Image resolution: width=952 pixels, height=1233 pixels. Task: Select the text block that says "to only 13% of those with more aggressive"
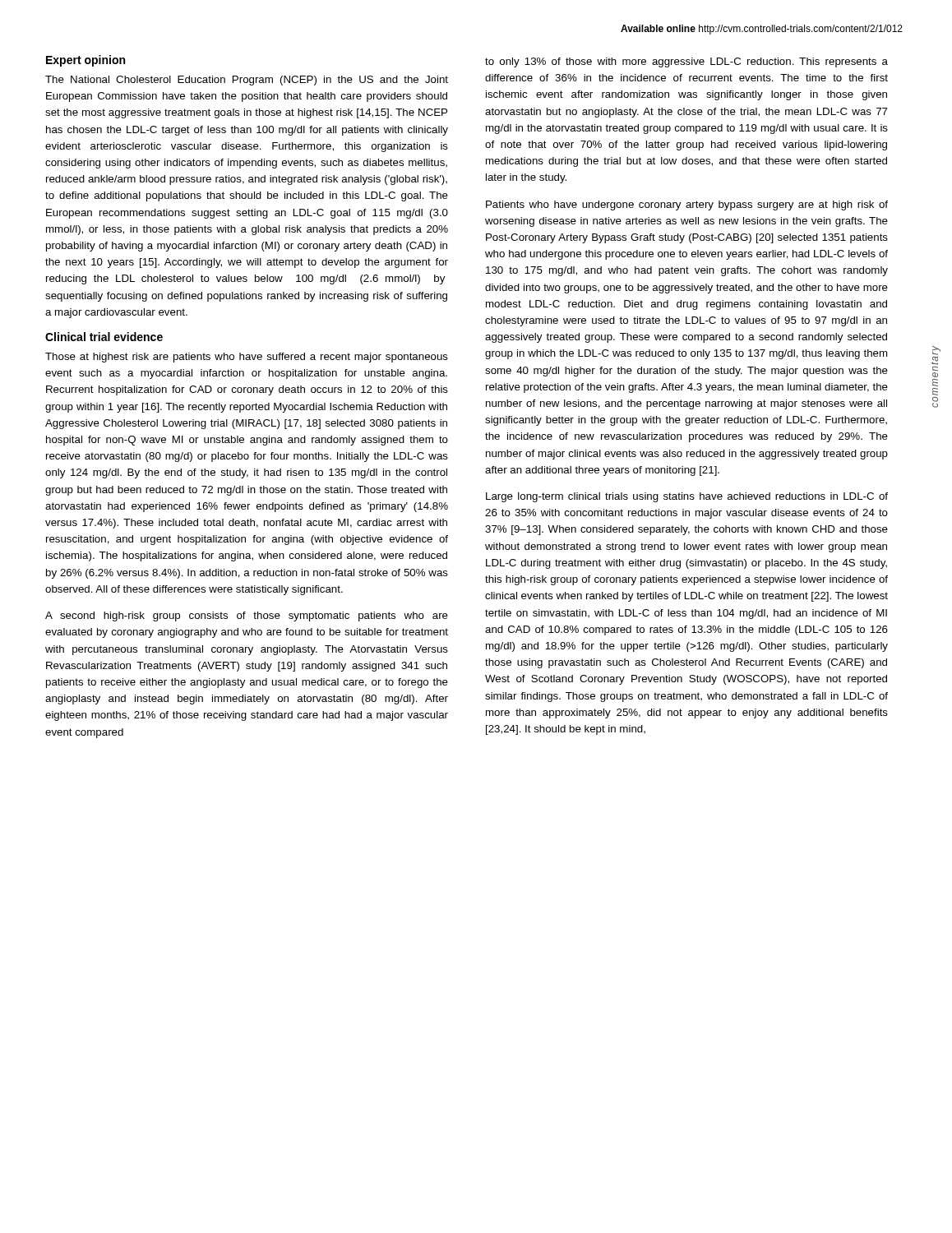tap(686, 119)
